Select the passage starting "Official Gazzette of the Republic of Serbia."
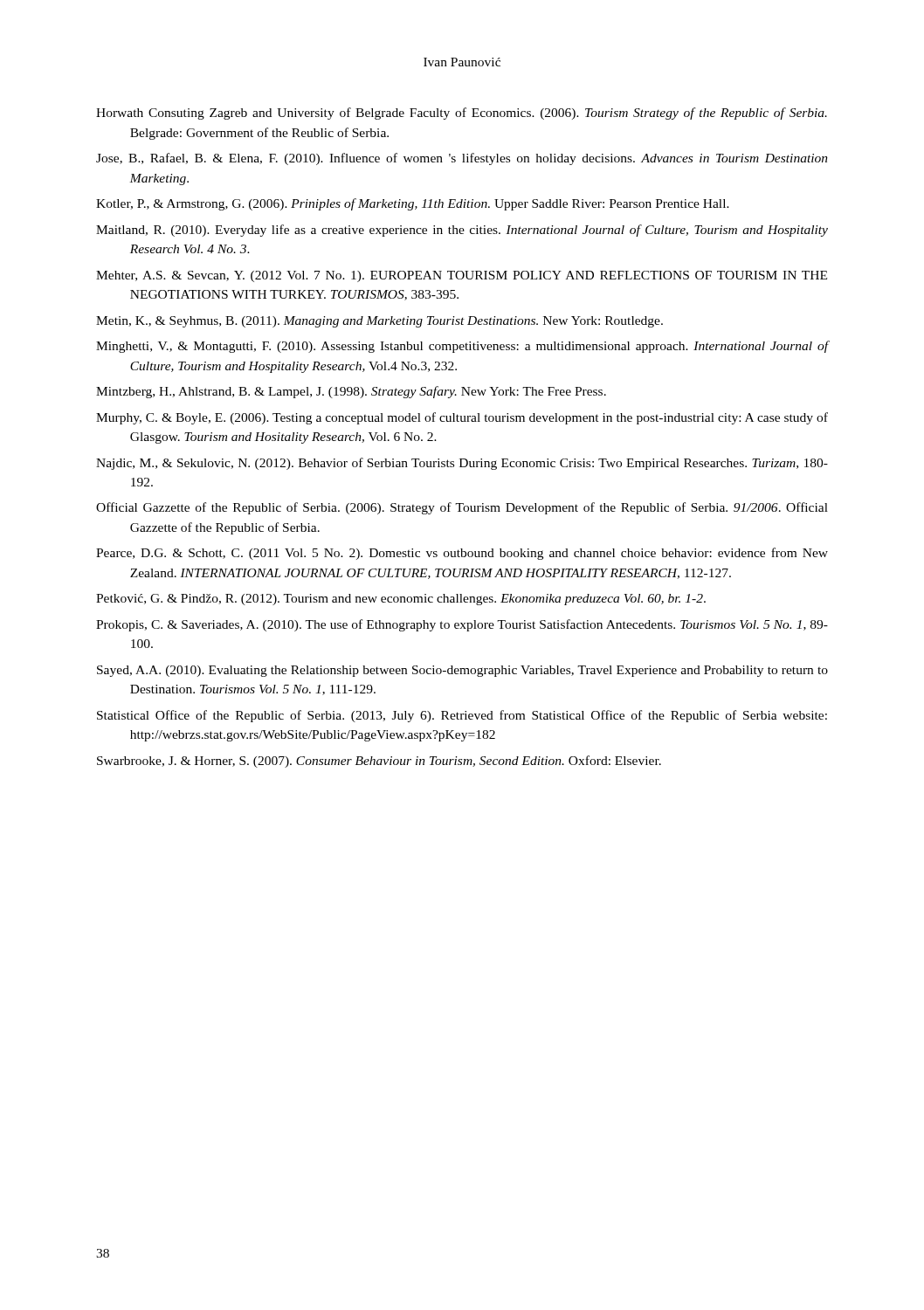The image size is (924, 1310). 462,517
